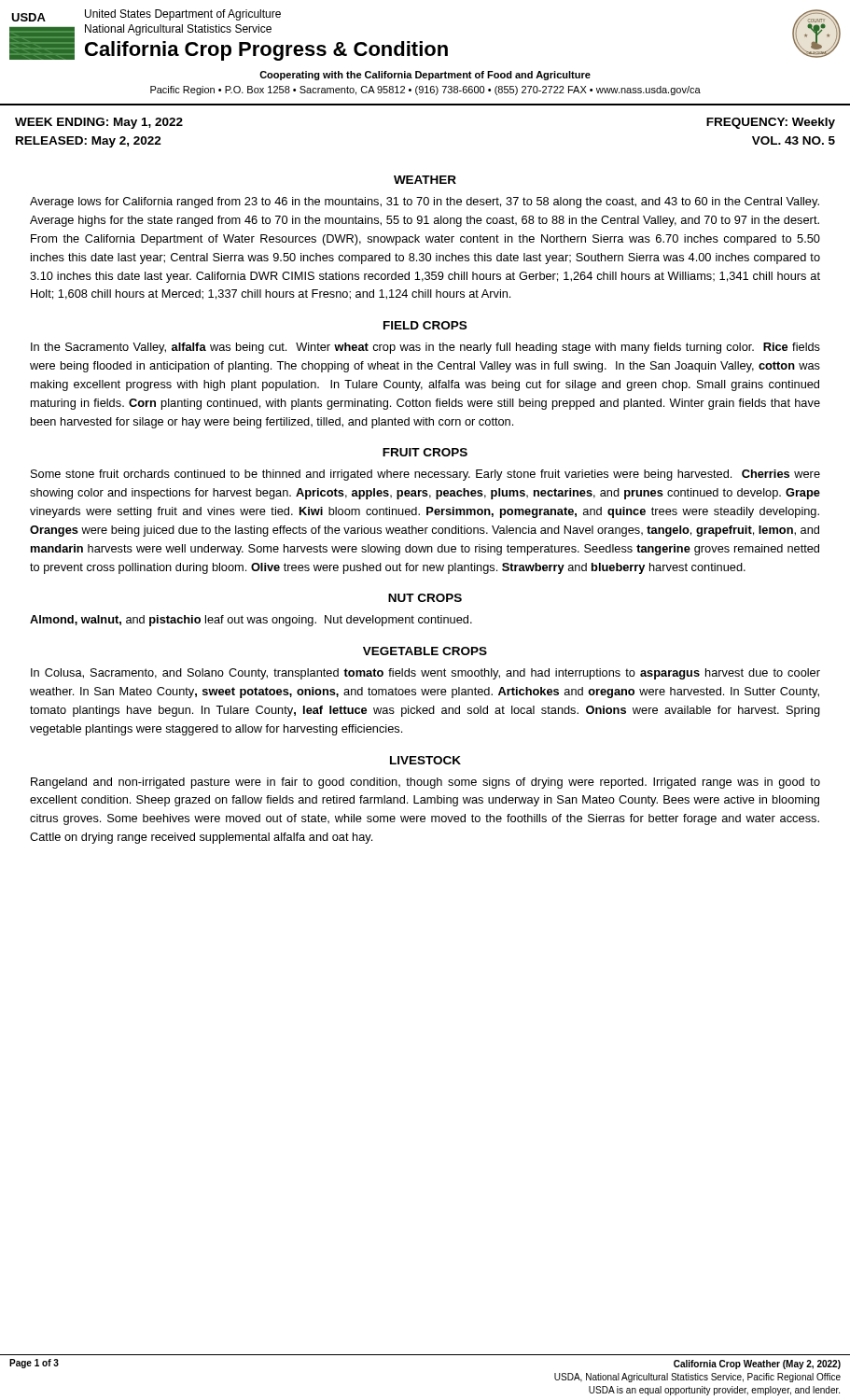The height and width of the screenshot is (1400, 850).
Task: Point to the block beginning "In Colusa, Sacramento, and"
Action: 425,700
